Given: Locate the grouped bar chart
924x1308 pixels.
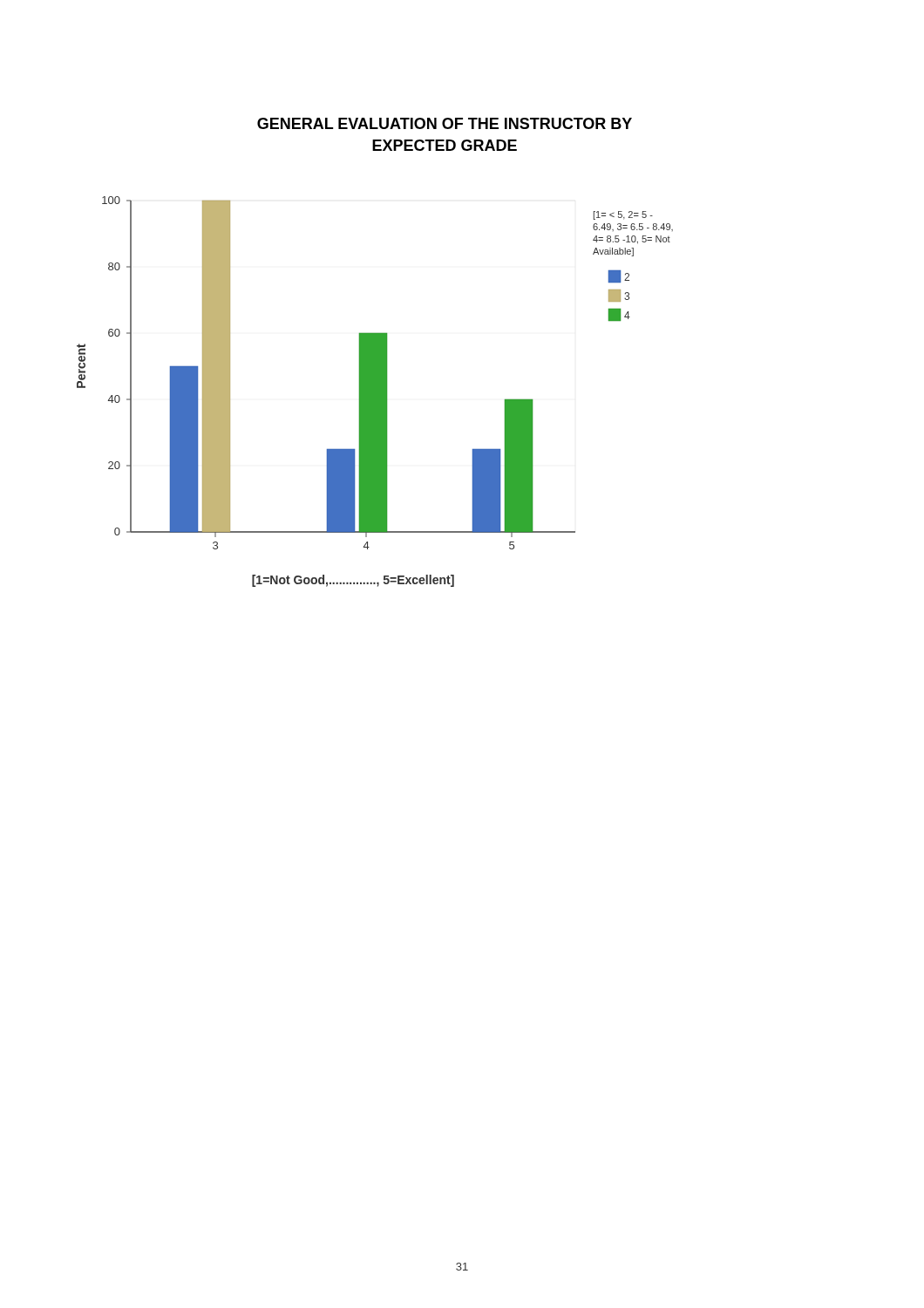Looking at the screenshot, I should 397,401.
